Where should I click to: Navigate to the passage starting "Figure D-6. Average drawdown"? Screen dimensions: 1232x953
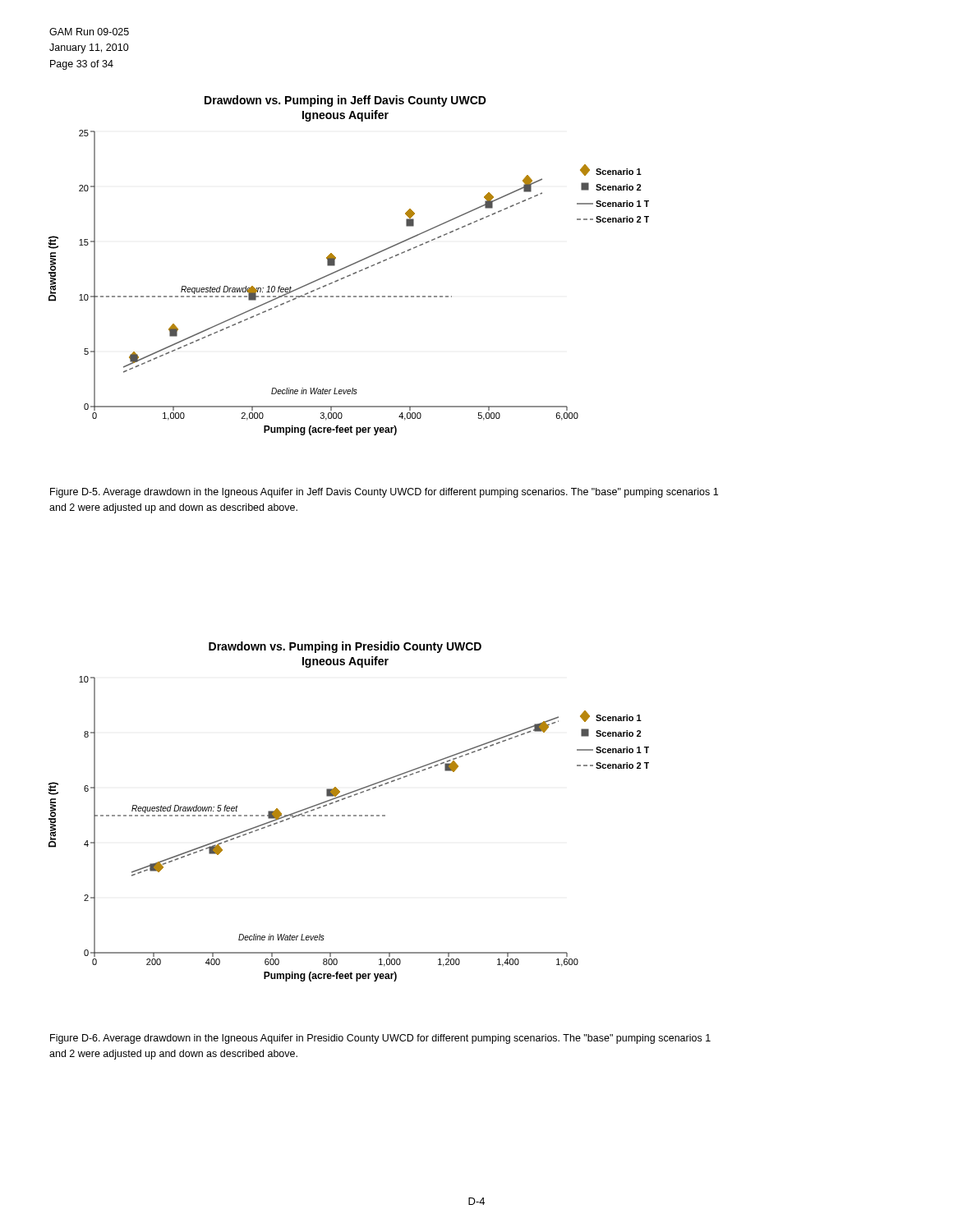point(380,1046)
